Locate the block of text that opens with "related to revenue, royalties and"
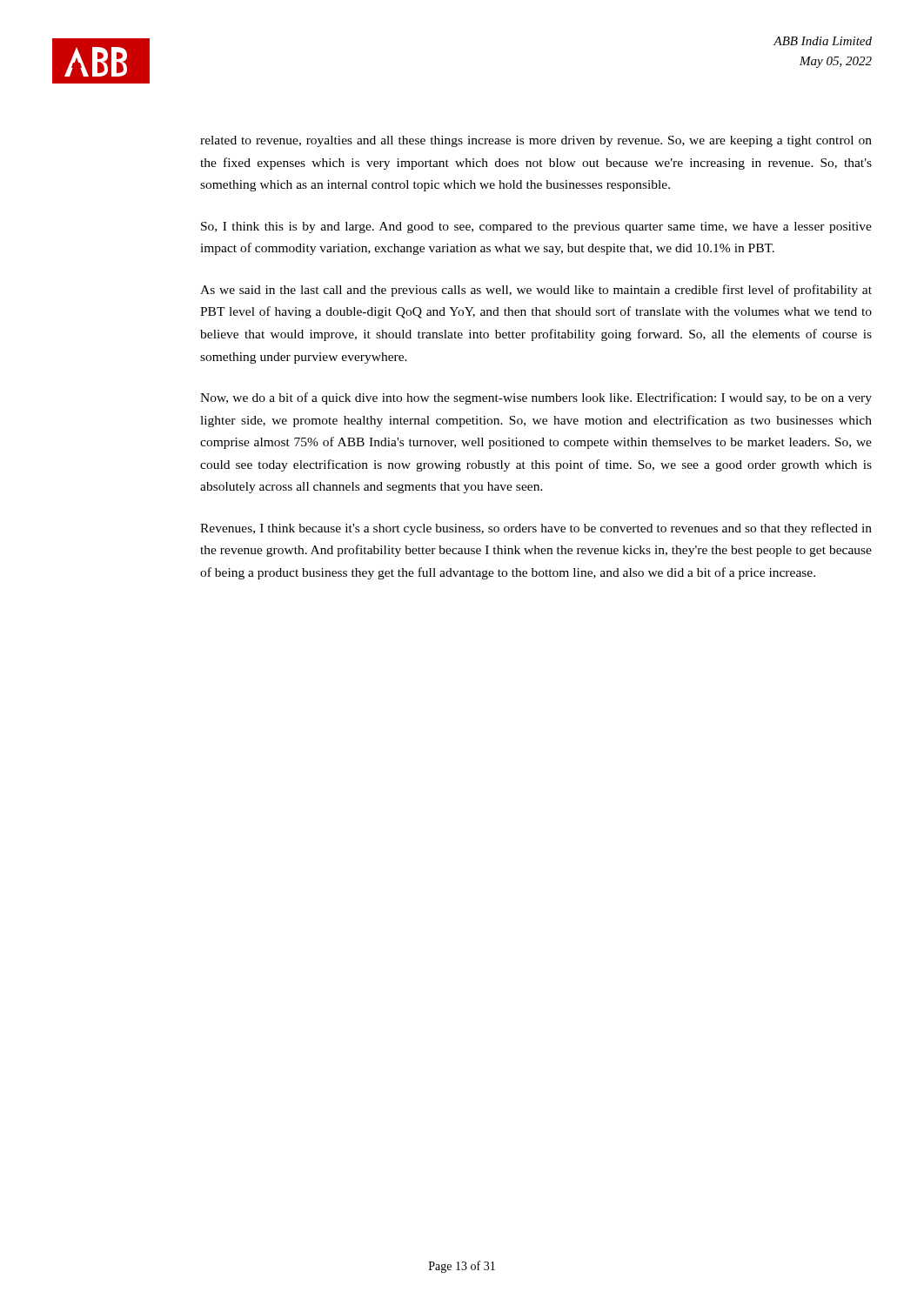Screen dimensions: 1305x924 tap(536, 162)
